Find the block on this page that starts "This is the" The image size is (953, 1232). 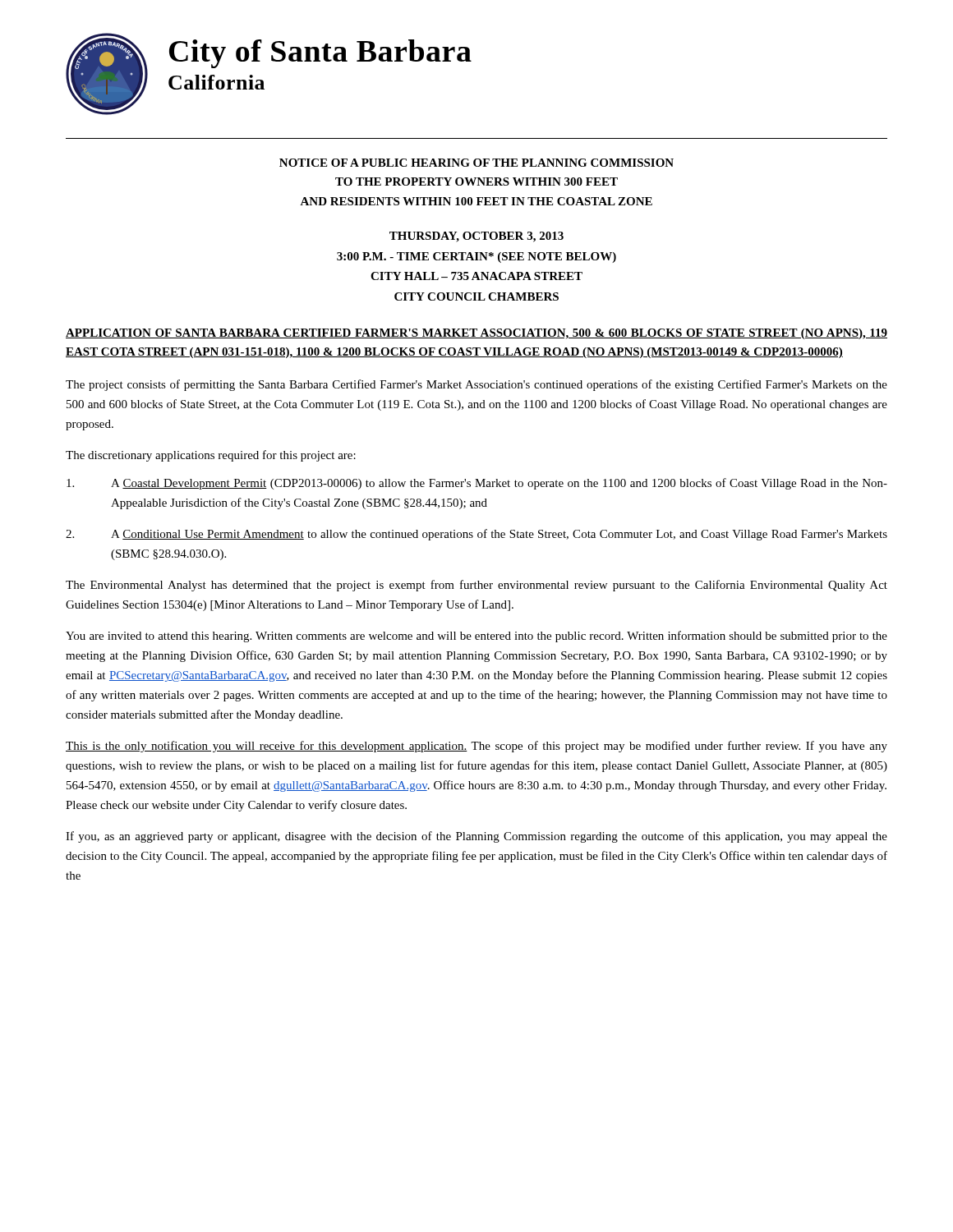click(x=476, y=776)
